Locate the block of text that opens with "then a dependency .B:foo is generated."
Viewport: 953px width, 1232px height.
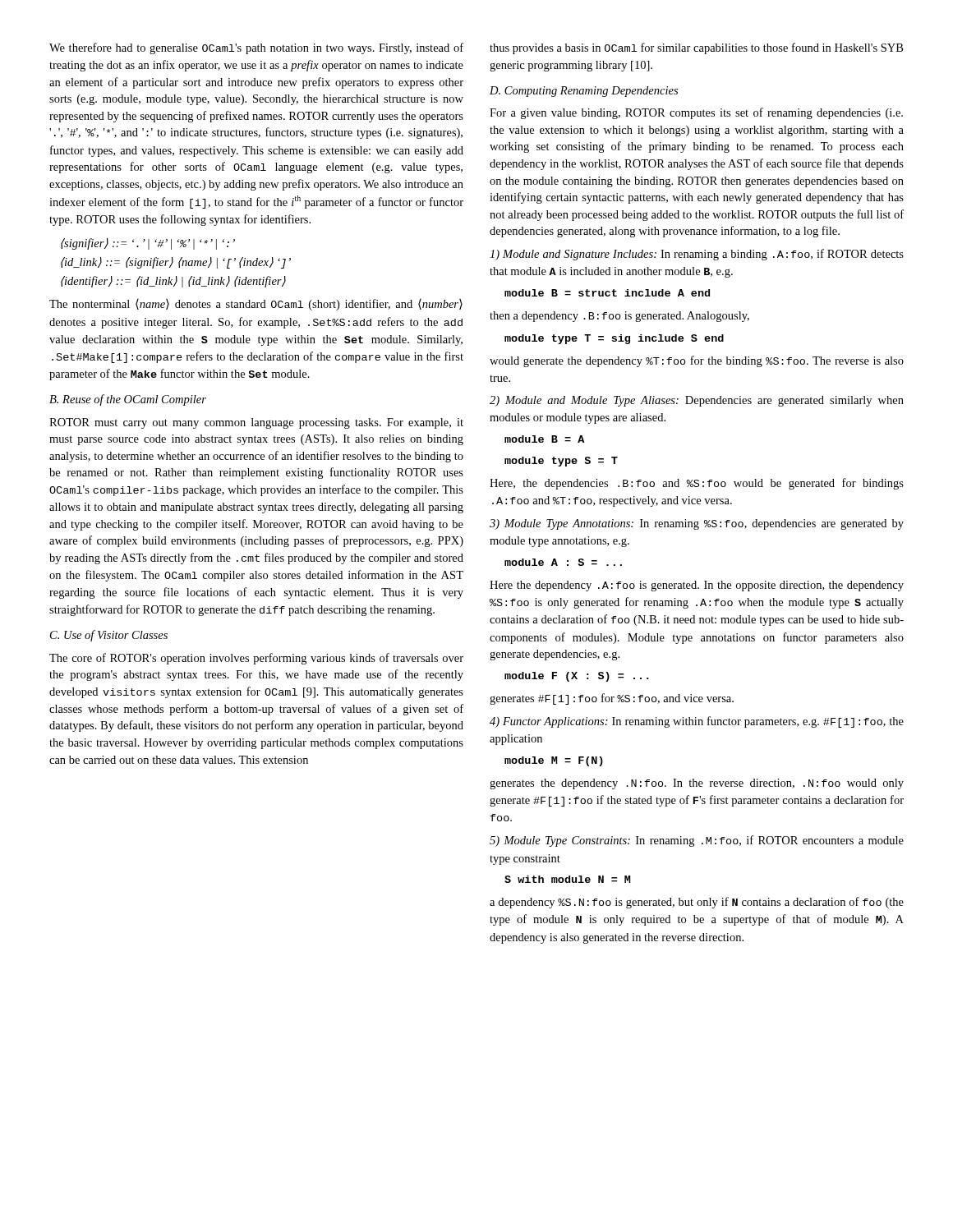[697, 316]
